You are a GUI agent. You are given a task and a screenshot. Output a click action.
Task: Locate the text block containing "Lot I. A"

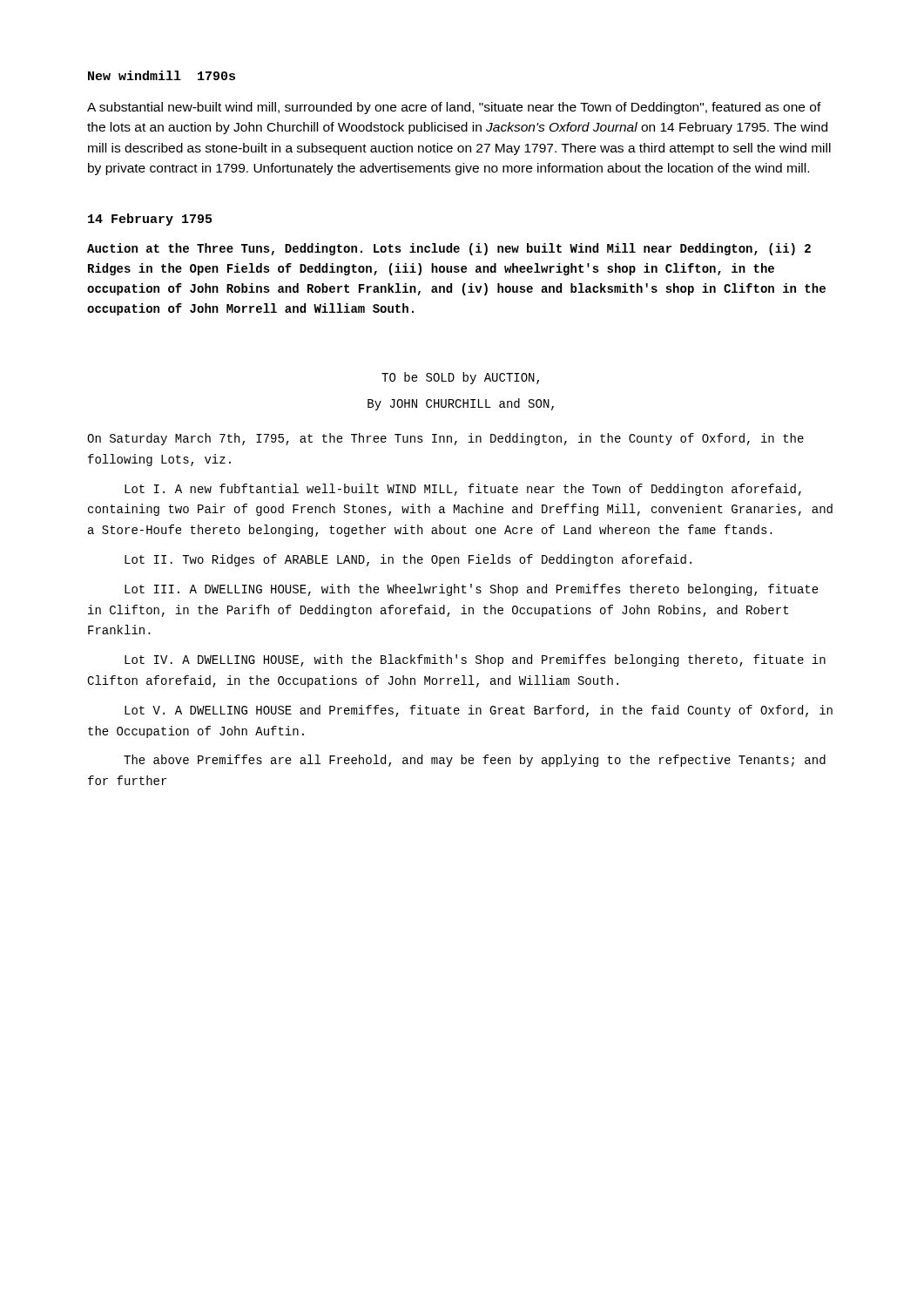click(x=460, y=510)
